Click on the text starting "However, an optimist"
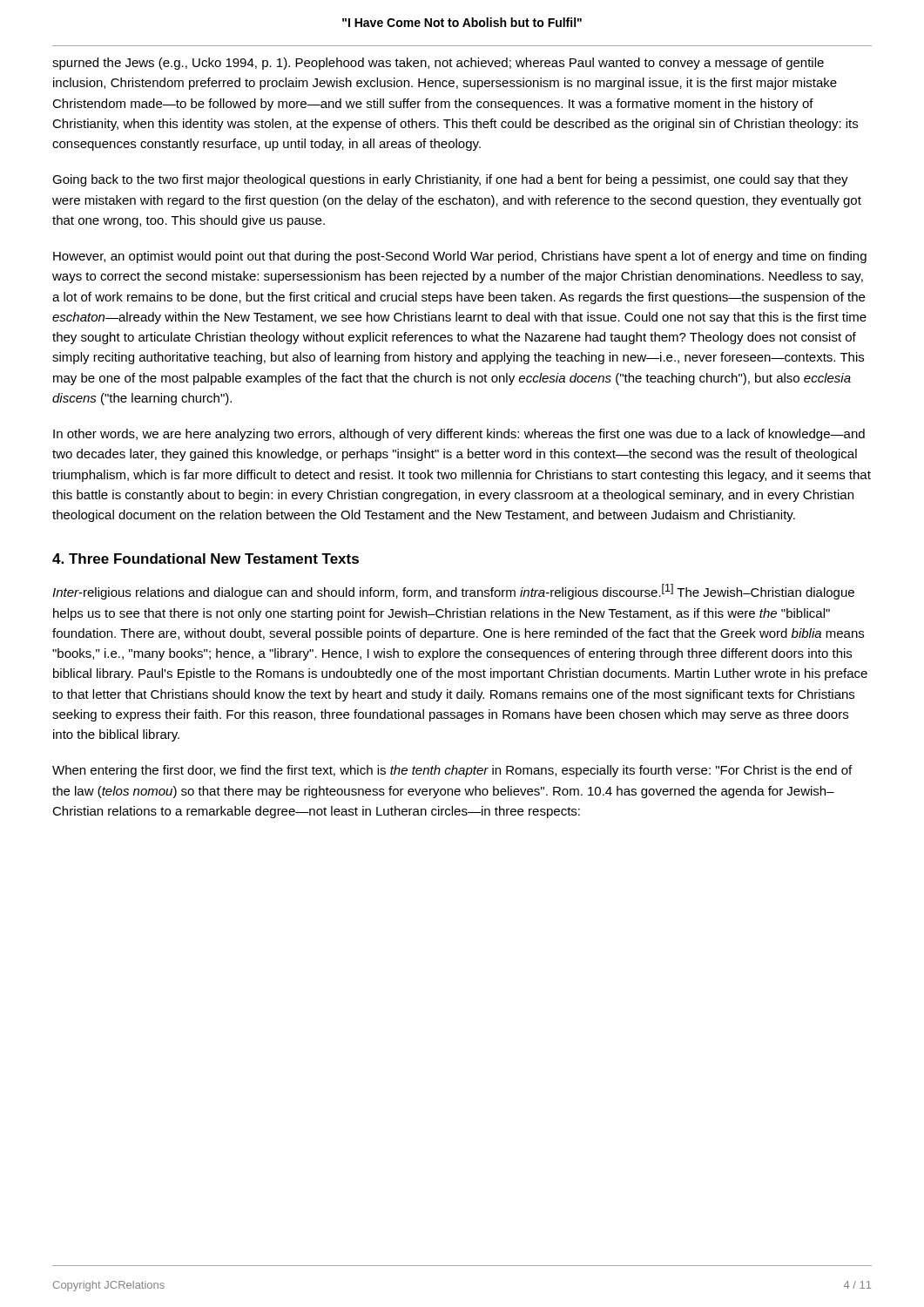 click(x=460, y=327)
